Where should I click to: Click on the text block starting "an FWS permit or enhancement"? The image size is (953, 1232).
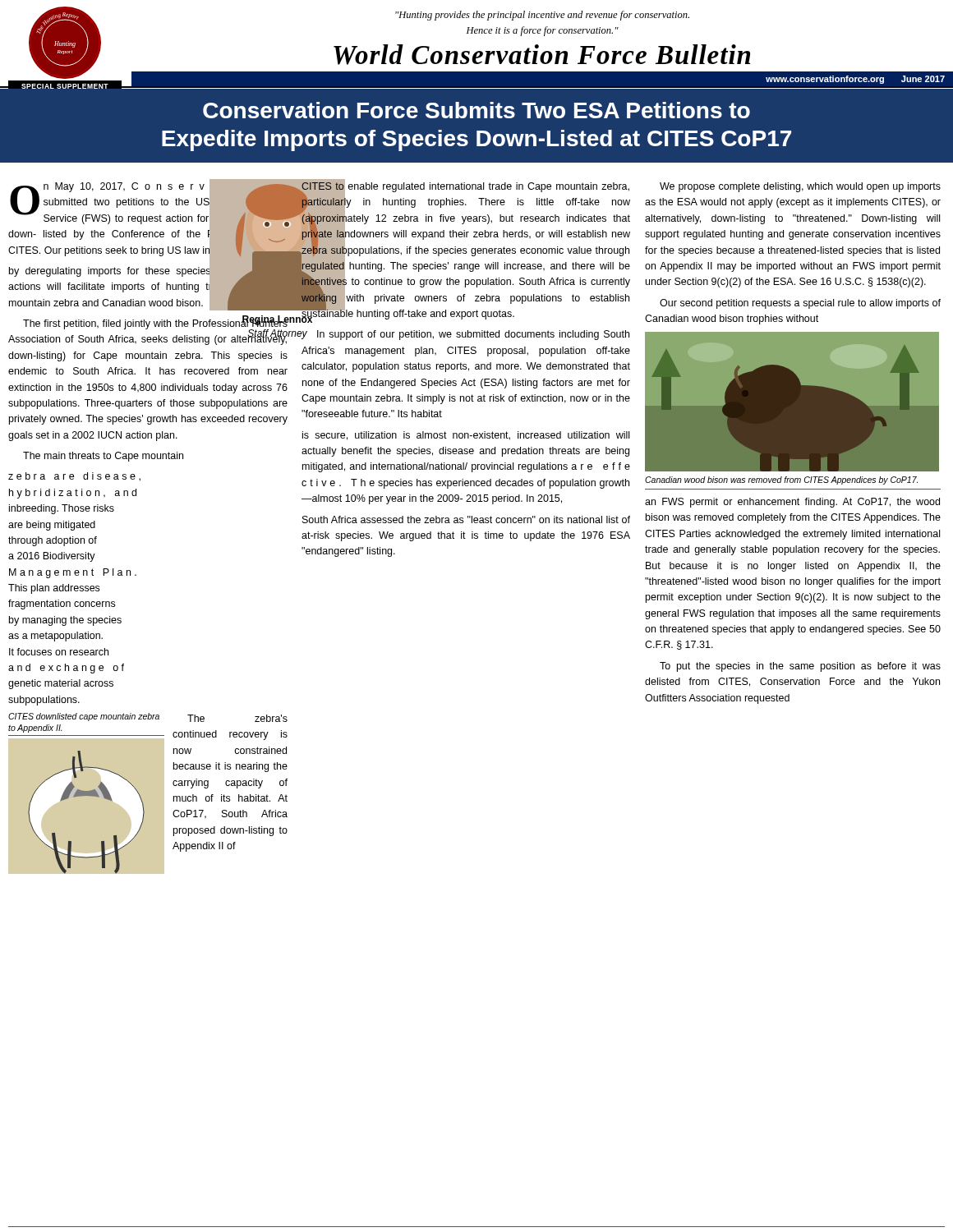click(x=793, y=600)
